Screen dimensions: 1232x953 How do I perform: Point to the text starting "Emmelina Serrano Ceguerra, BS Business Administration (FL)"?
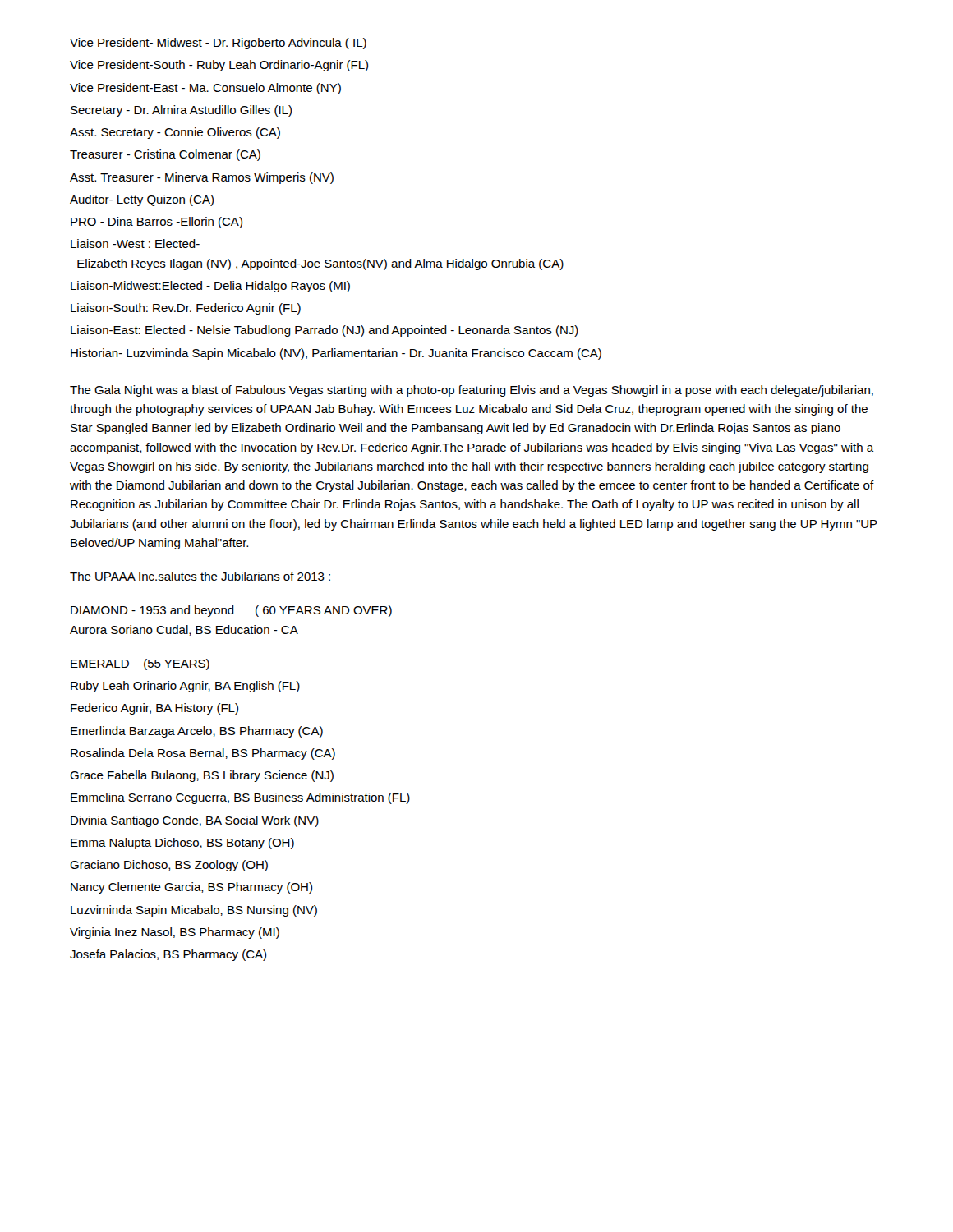240,797
